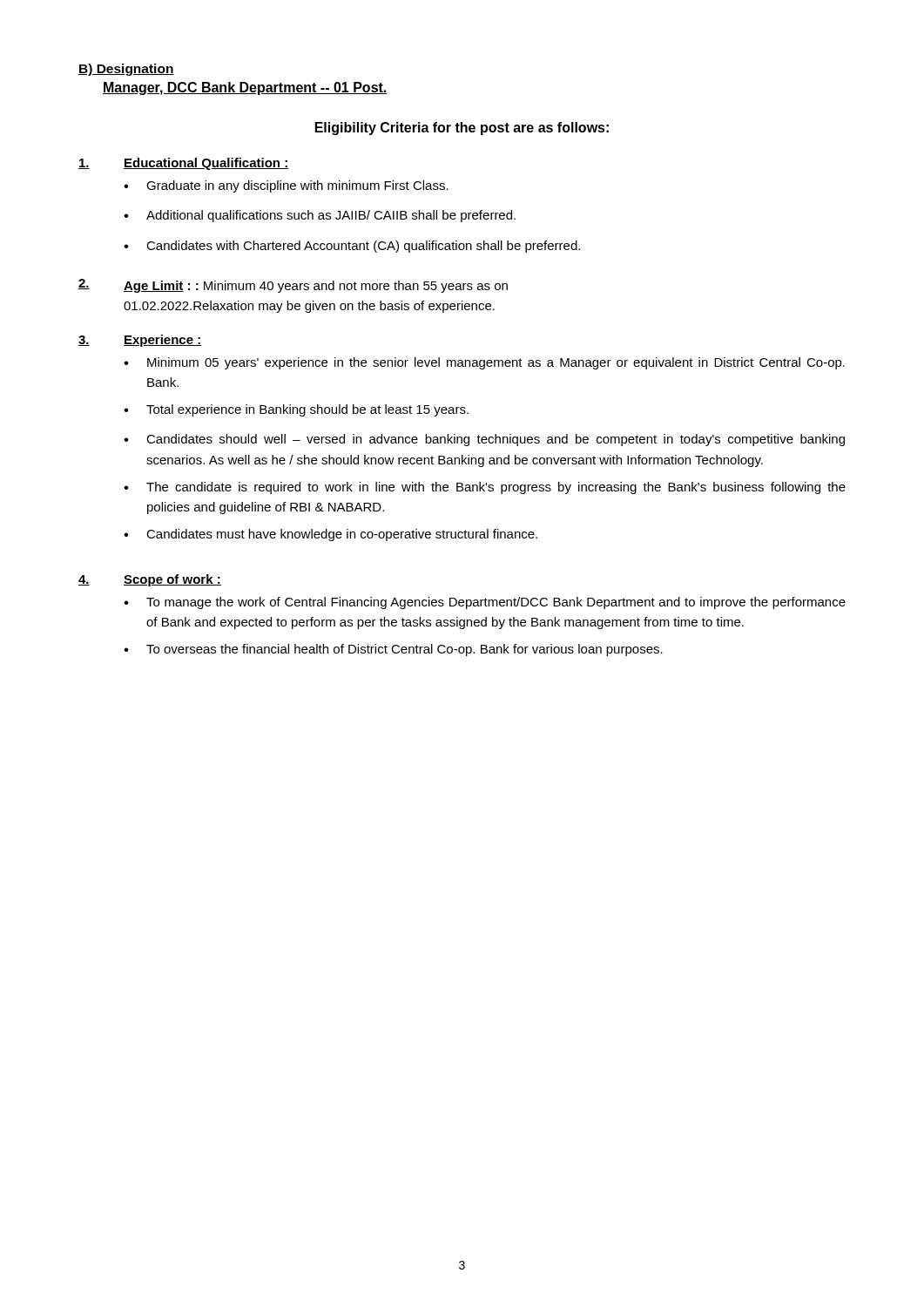Click on the list item that says "Candidates must have knowledge in co-operative structural"
This screenshot has width=924, height=1307.
click(496, 534)
